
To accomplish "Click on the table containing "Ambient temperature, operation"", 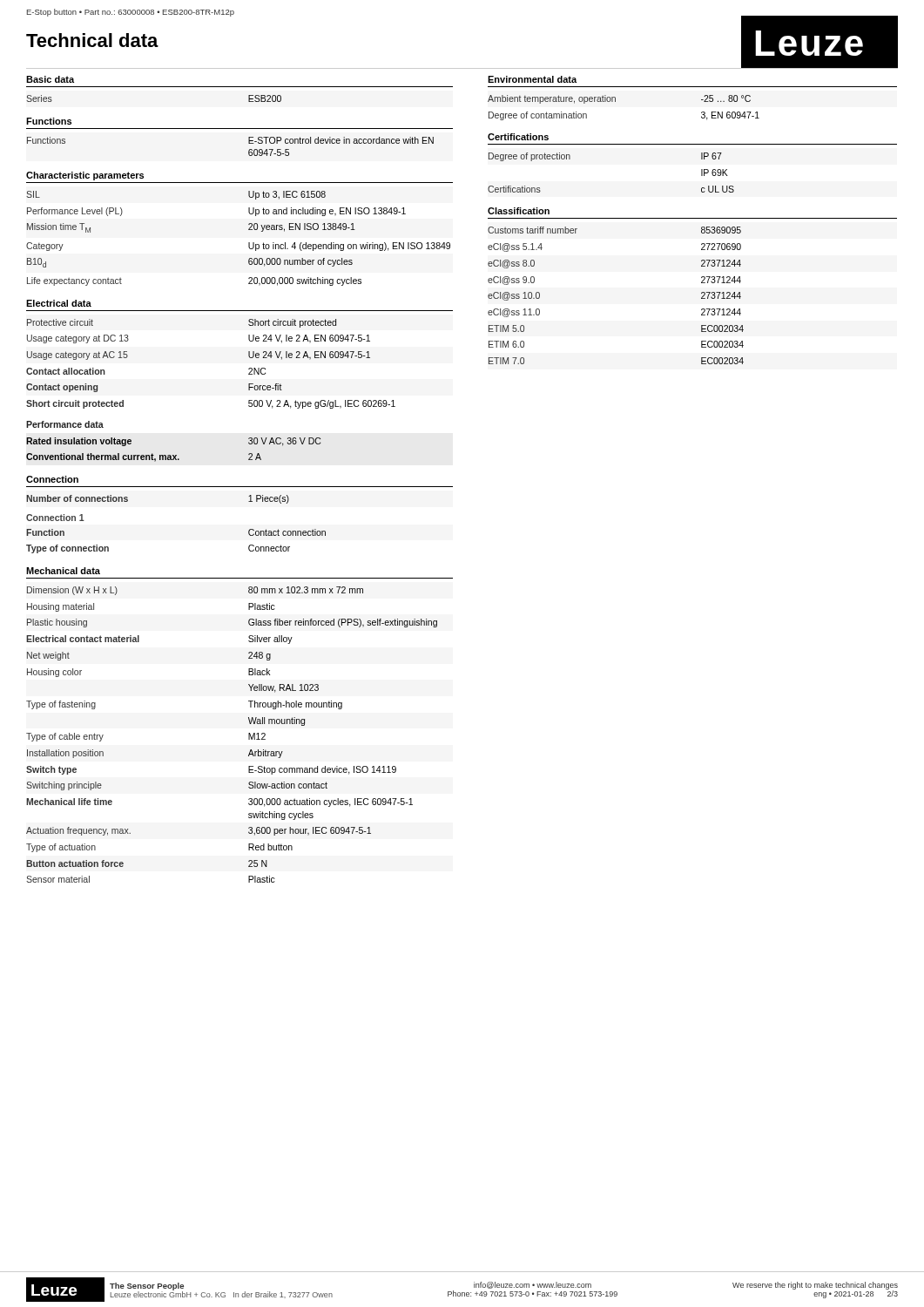I will pos(692,107).
